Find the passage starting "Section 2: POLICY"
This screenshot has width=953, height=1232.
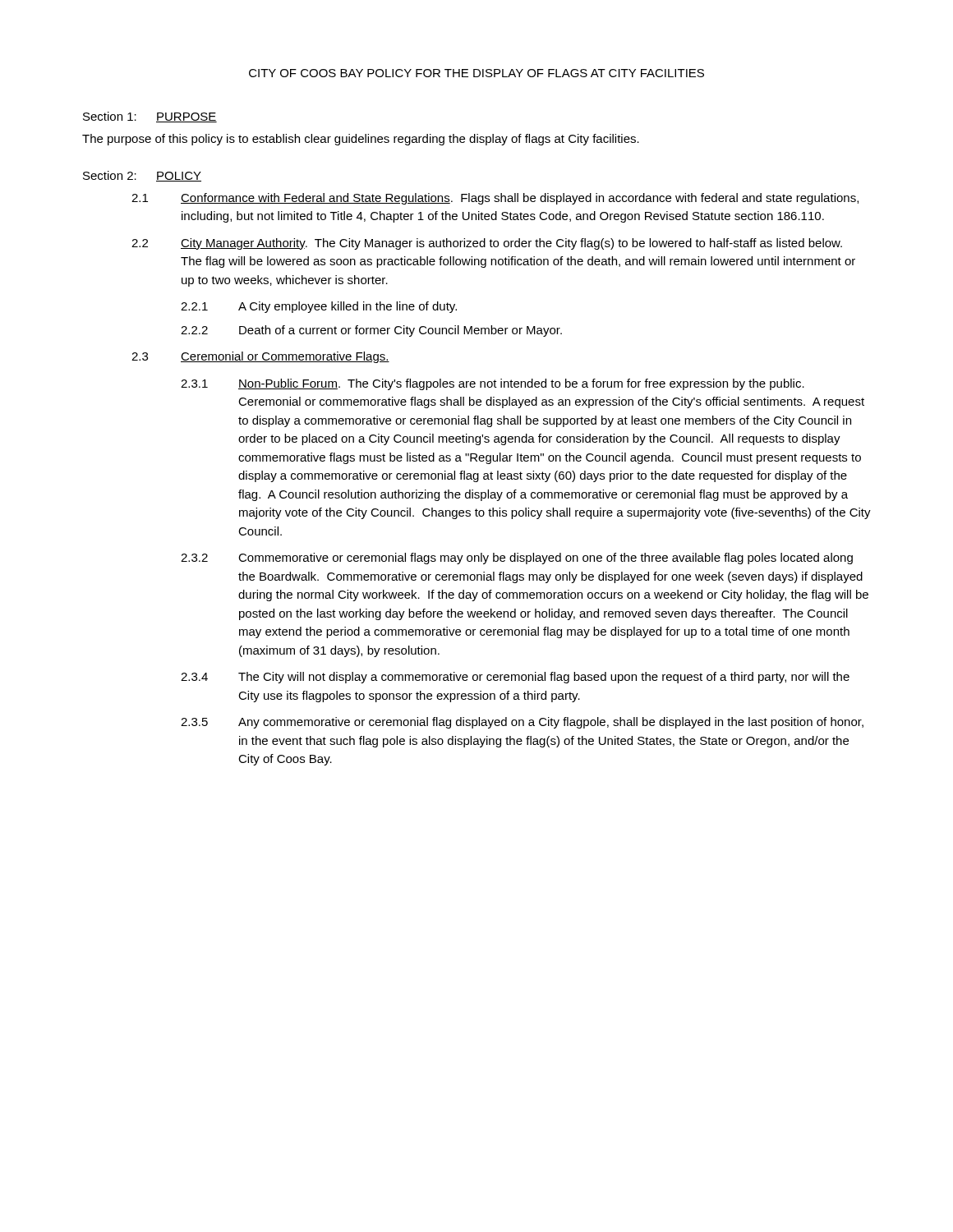click(142, 175)
